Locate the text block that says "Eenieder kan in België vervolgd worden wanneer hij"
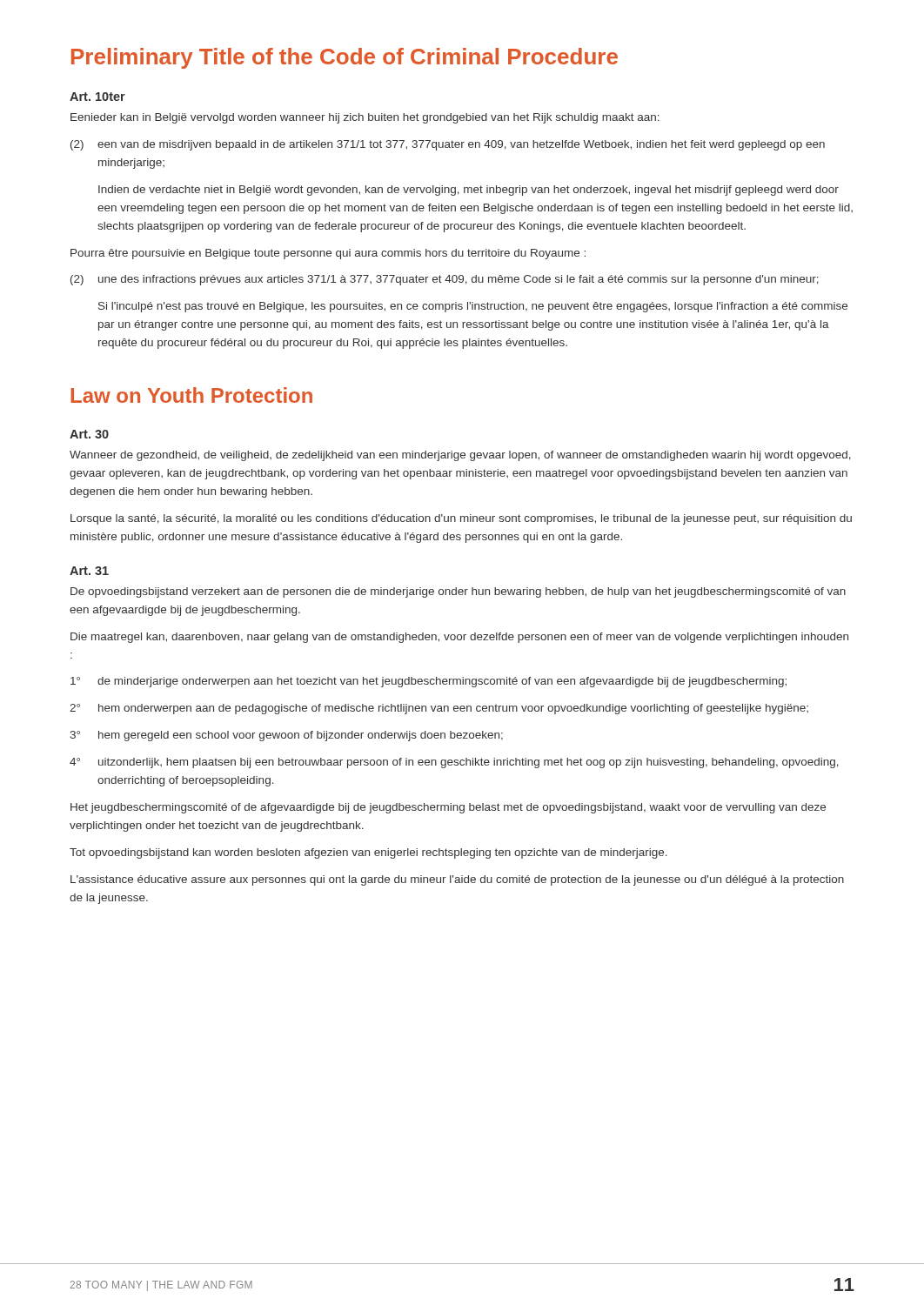 pos(462,118)
